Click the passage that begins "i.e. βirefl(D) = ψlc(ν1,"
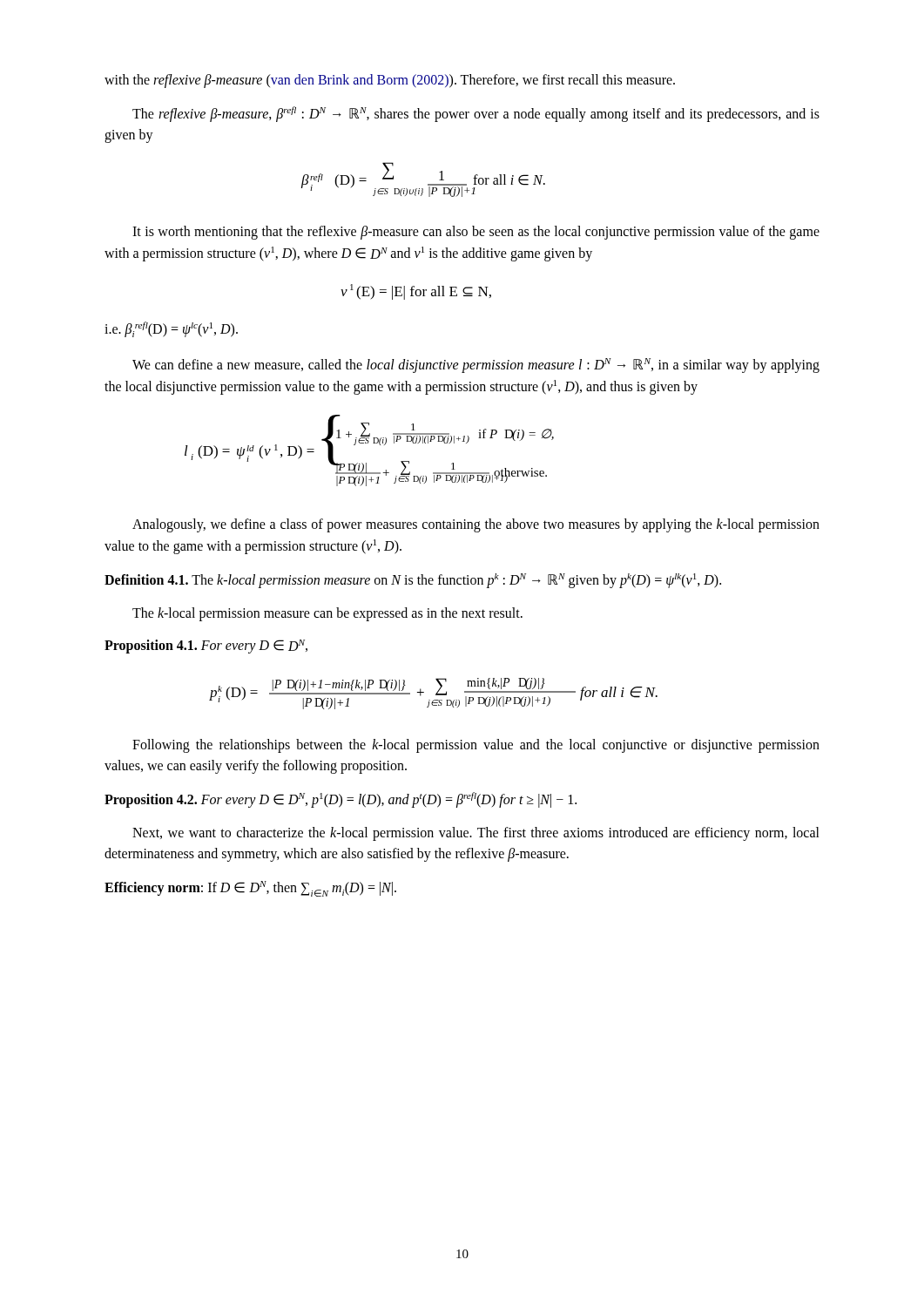Image resolution: width=924 pixels, height=1307 pixels. click(x=171, y=329)
